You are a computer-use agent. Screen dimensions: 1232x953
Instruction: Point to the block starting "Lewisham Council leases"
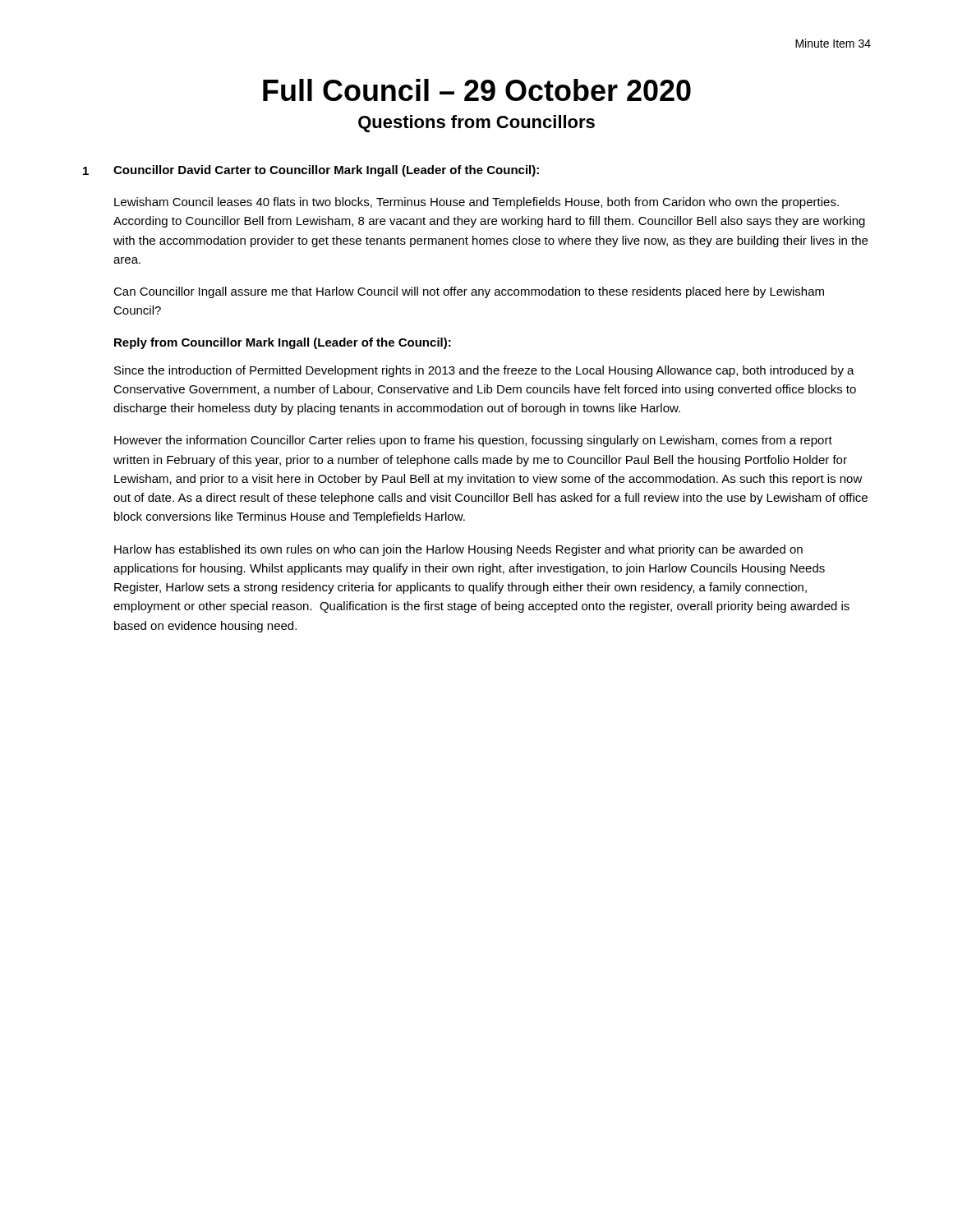(x=491, y=230)
